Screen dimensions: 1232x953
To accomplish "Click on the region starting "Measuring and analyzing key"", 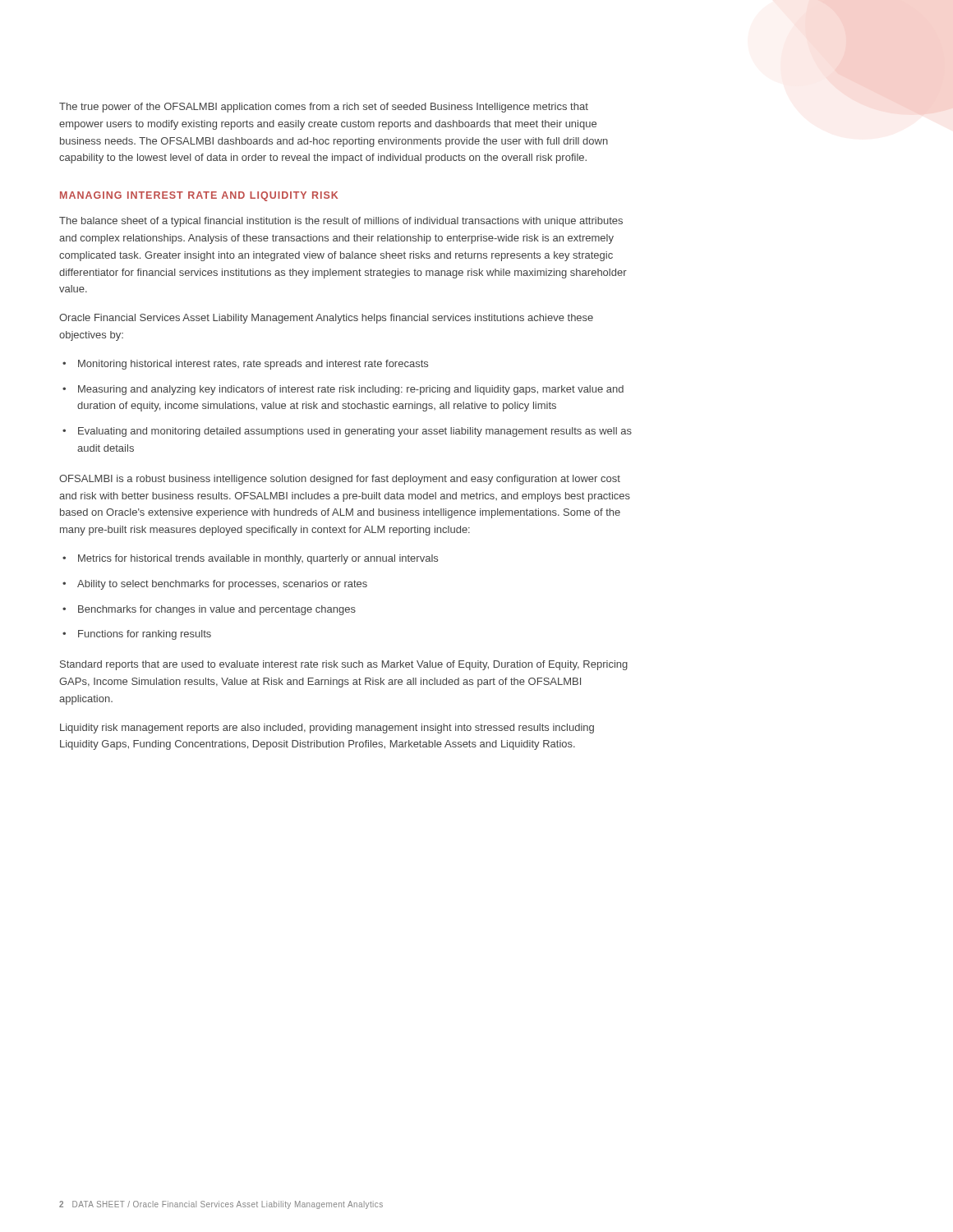I will click(x=351, y=397).
